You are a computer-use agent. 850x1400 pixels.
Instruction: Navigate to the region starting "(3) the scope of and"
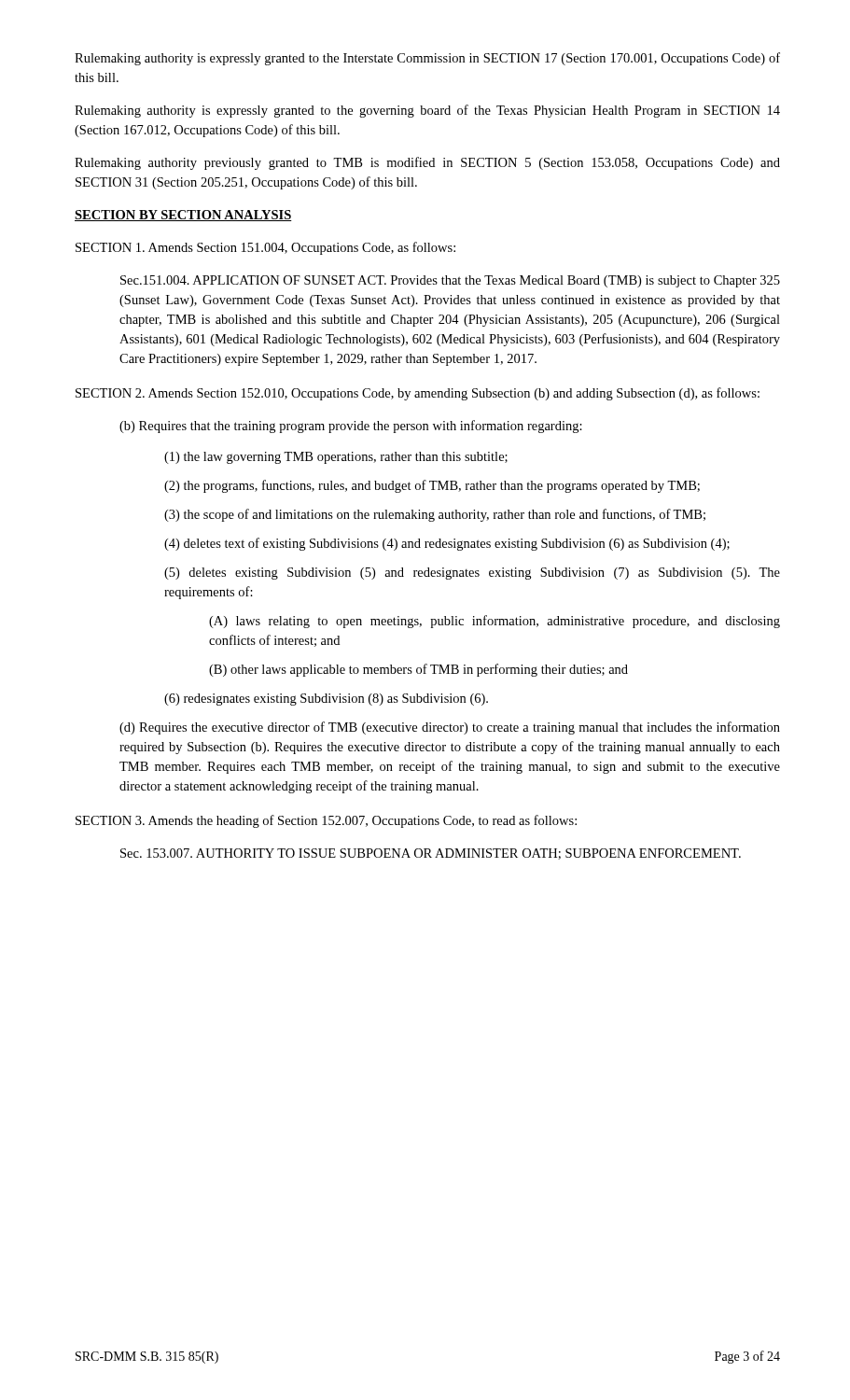435,514
